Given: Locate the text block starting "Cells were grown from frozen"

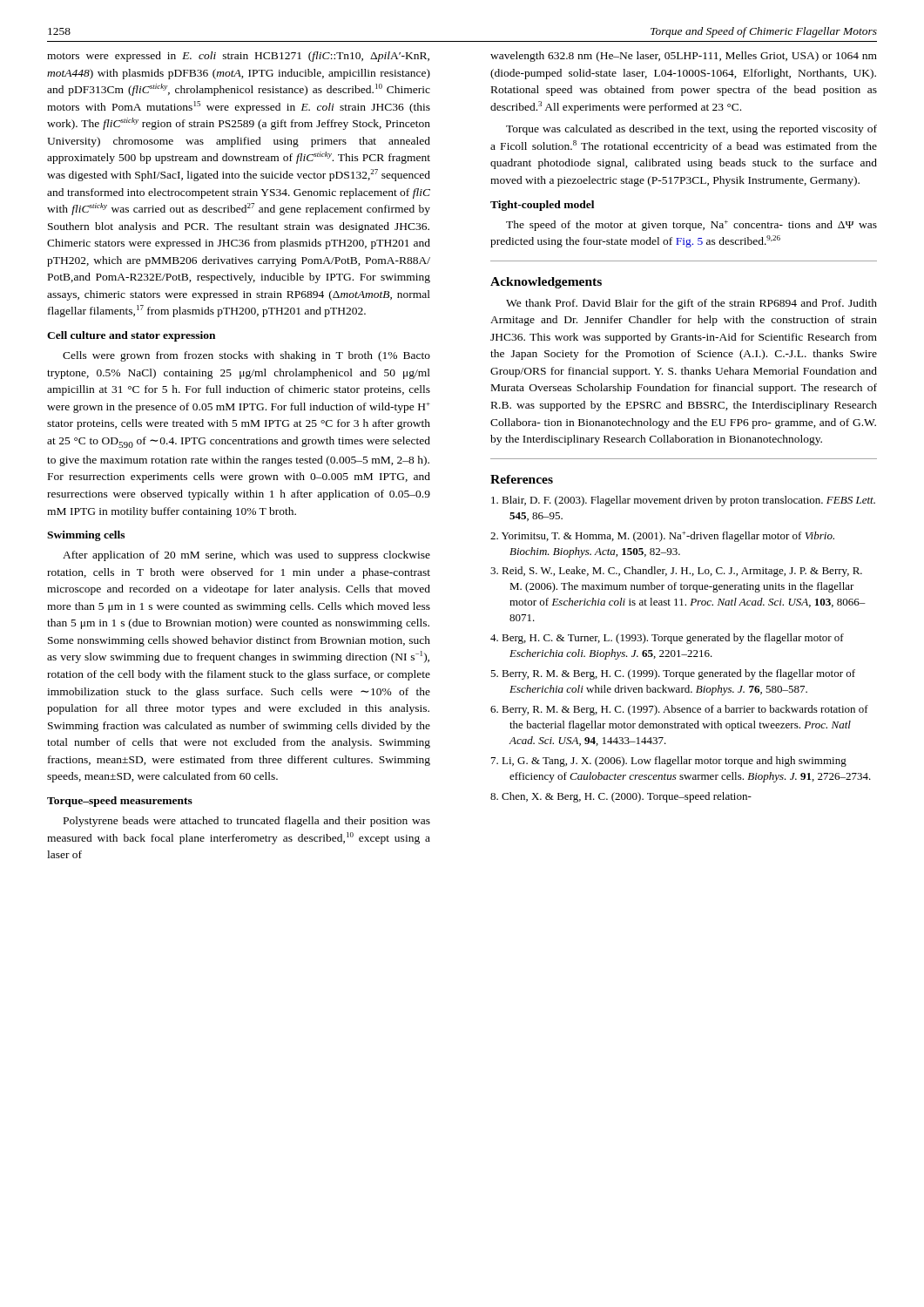Looking at the screenshot, I should (239, 433).
